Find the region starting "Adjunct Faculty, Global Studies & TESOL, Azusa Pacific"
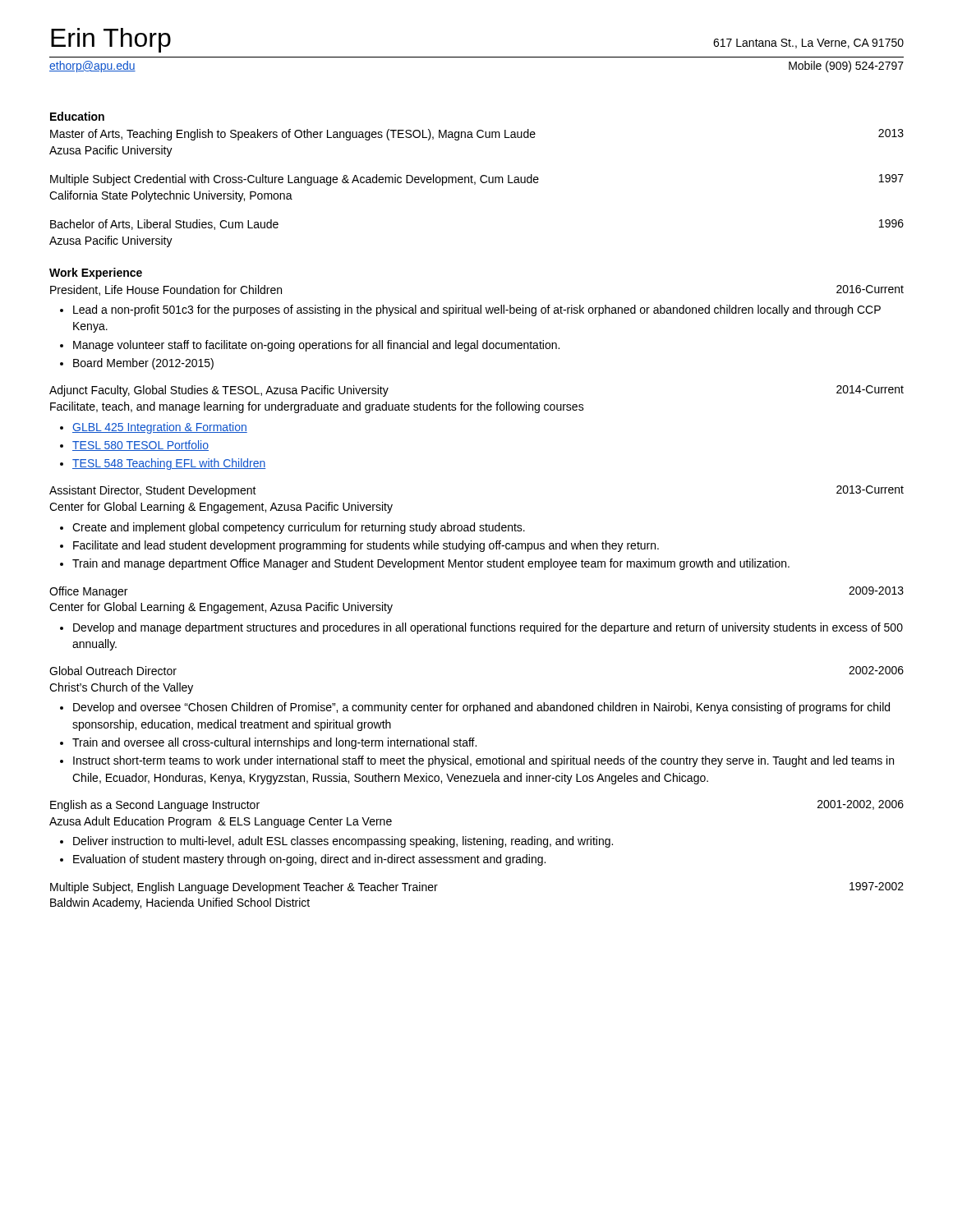This screenshot has height=1232, width=953. coord(476,391)
